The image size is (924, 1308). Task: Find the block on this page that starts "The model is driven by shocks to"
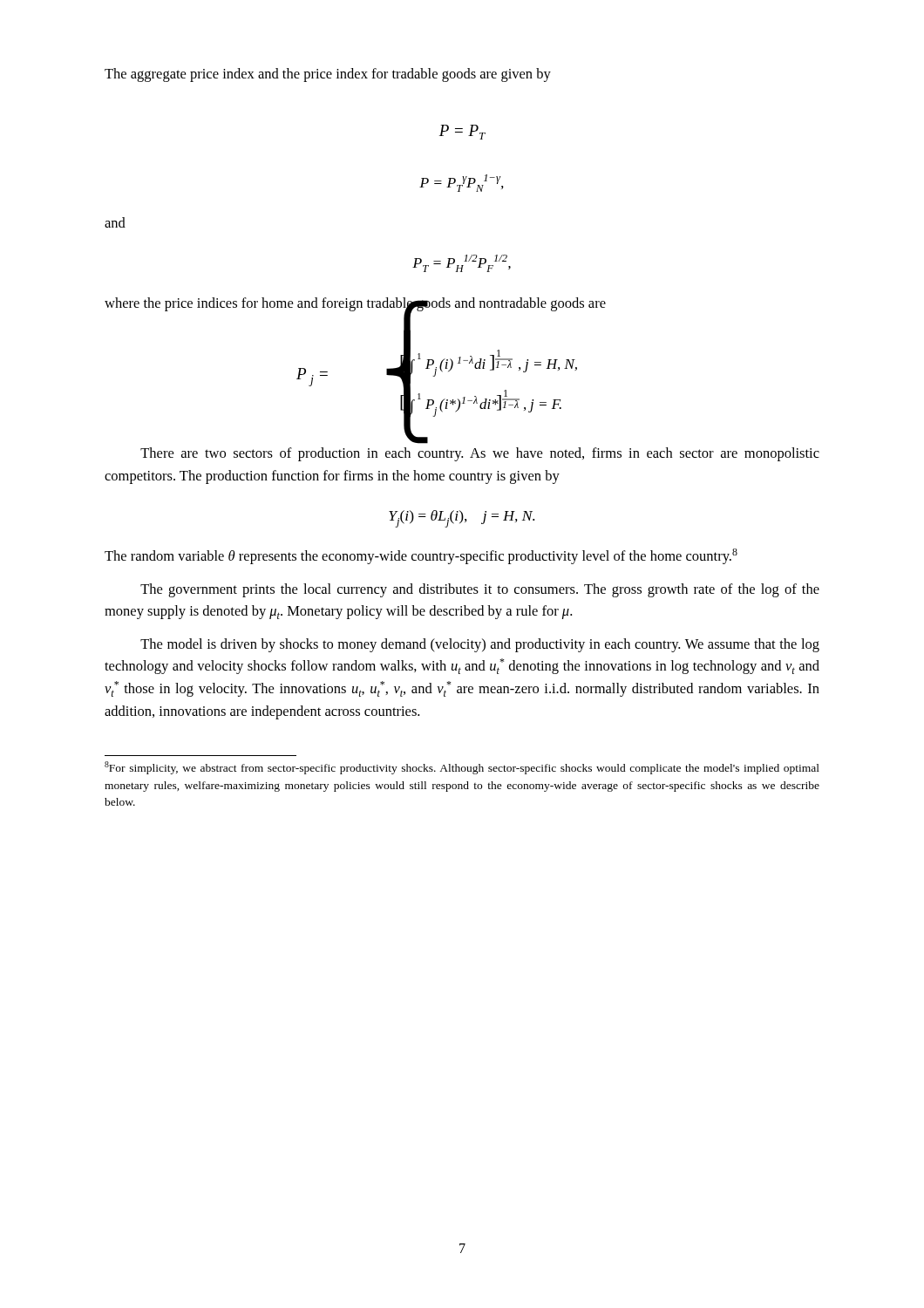click(x=462, y=677)
